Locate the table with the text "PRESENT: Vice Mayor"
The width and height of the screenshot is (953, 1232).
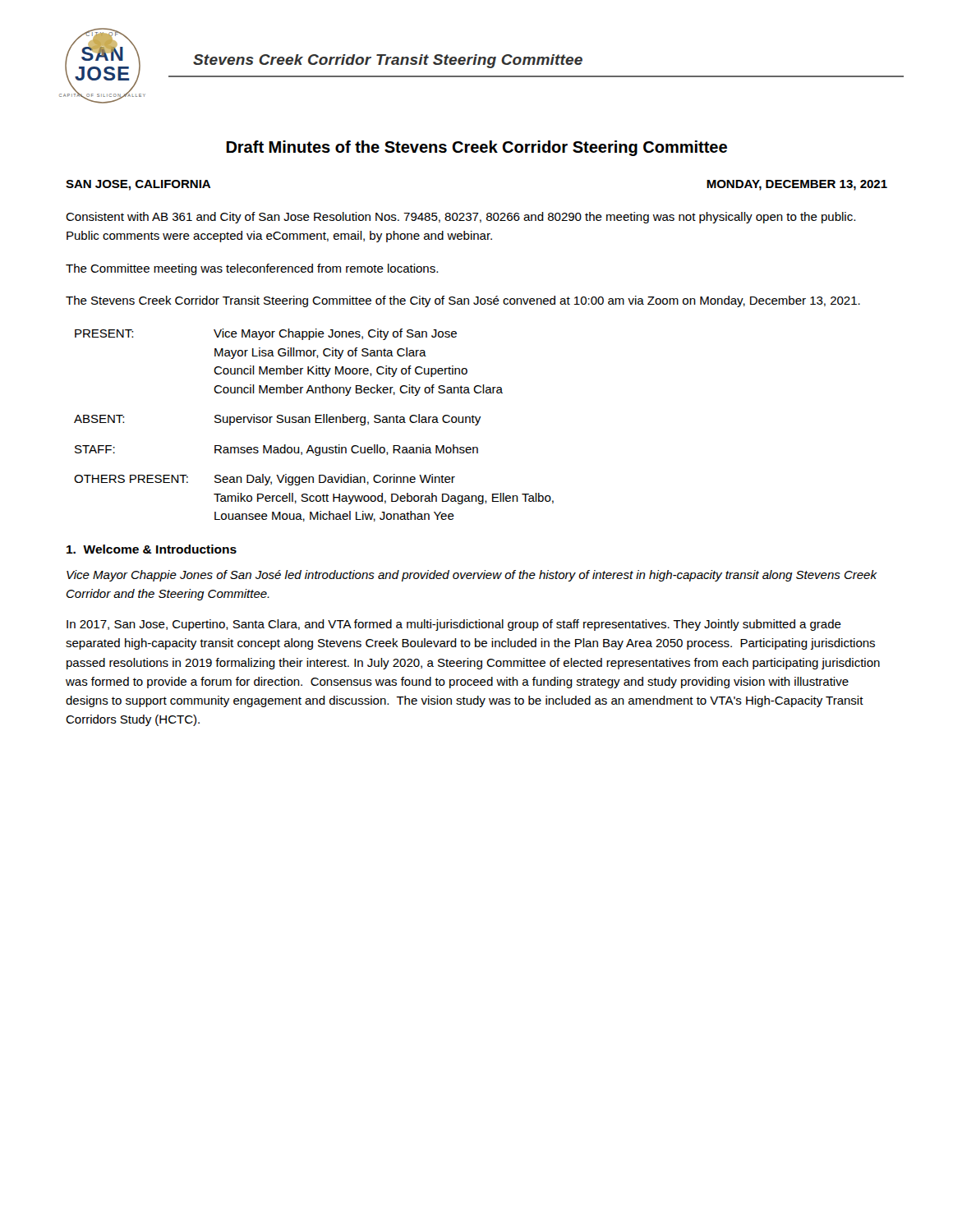tap(476, 425)
